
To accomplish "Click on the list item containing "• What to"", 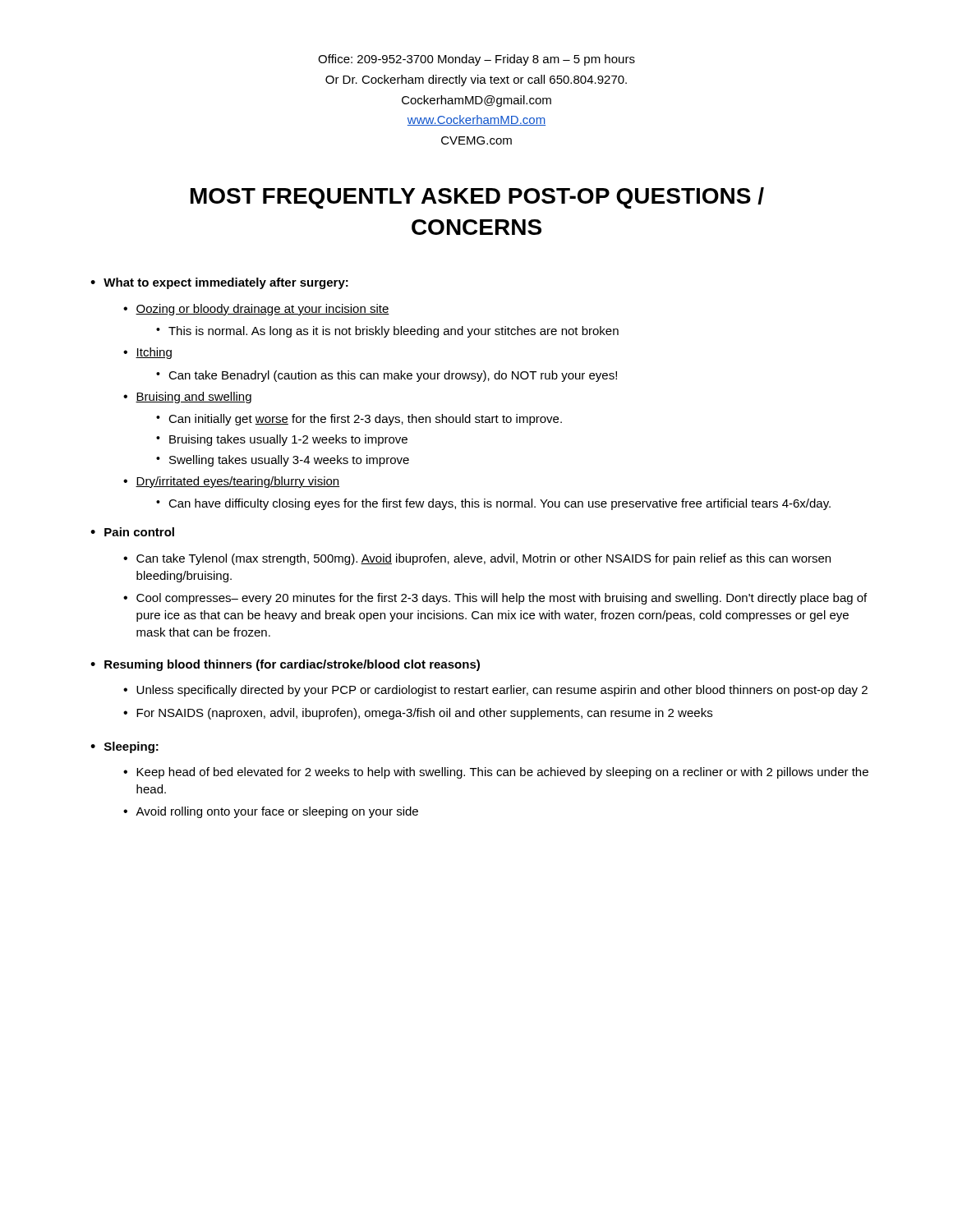I will point(220,283).
